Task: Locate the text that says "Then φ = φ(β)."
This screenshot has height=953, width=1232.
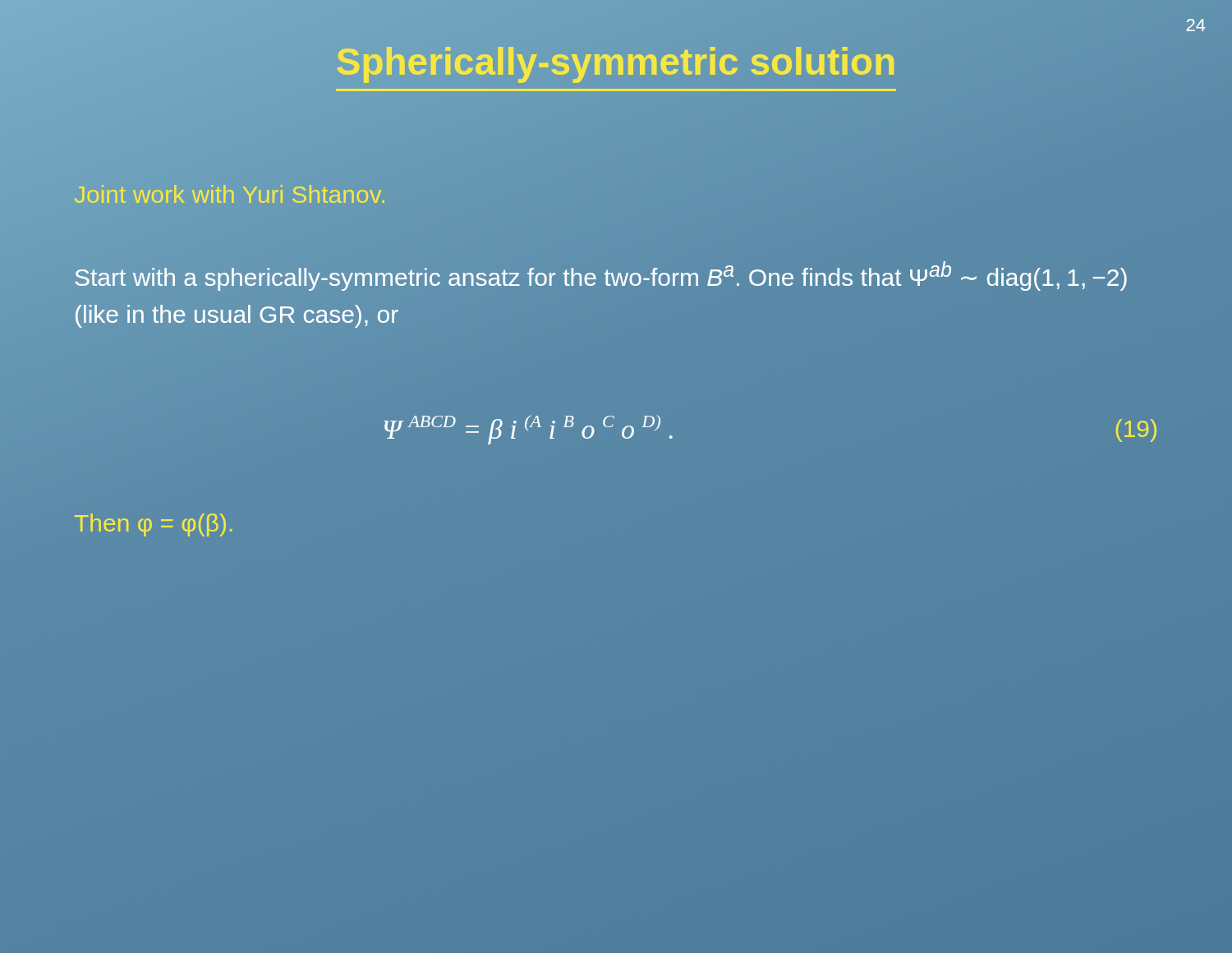Action: coord(154,523)
